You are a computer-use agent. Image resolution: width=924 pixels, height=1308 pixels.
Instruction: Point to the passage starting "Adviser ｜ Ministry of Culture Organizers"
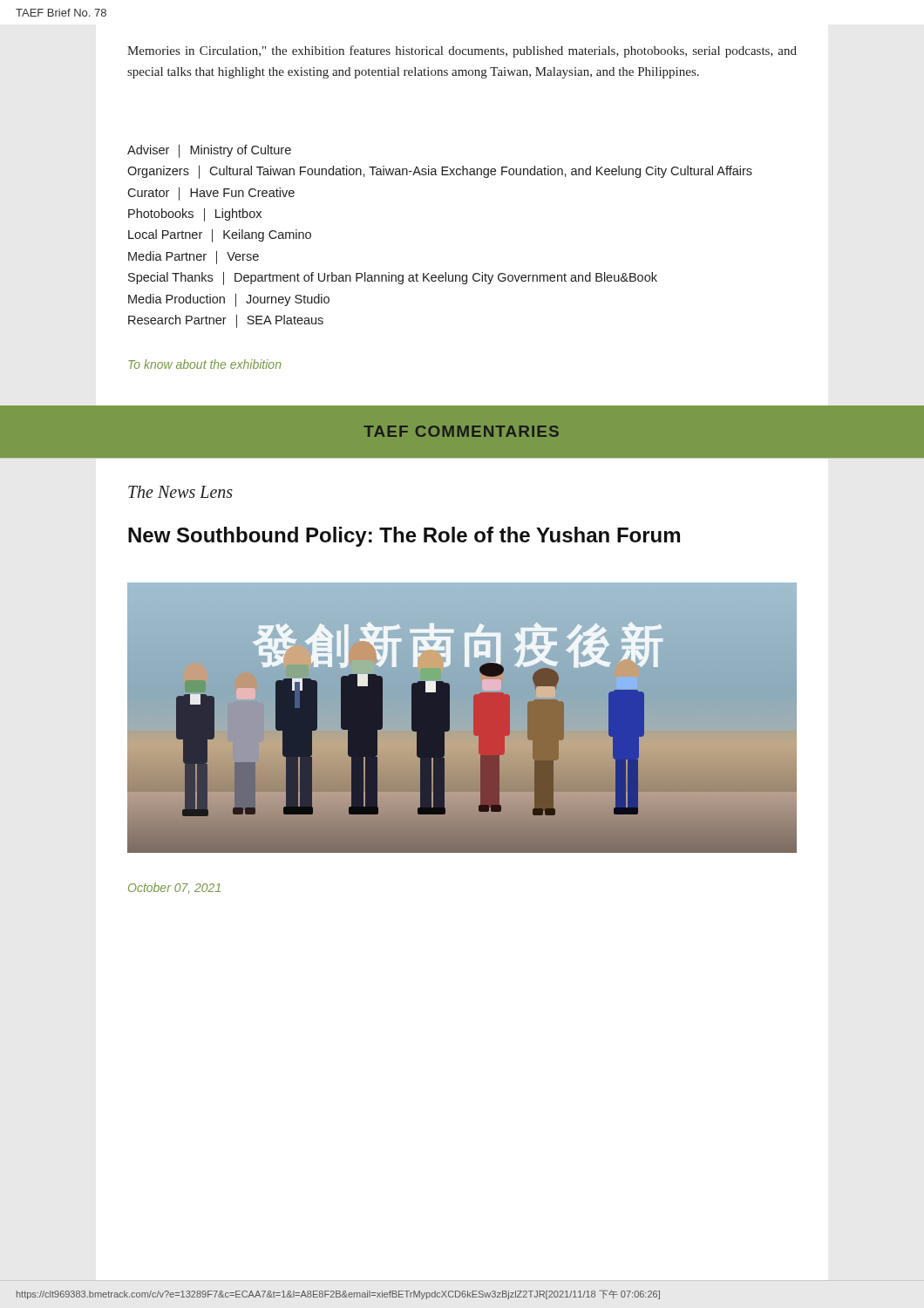pyautogui.click(x=209, y=151)
